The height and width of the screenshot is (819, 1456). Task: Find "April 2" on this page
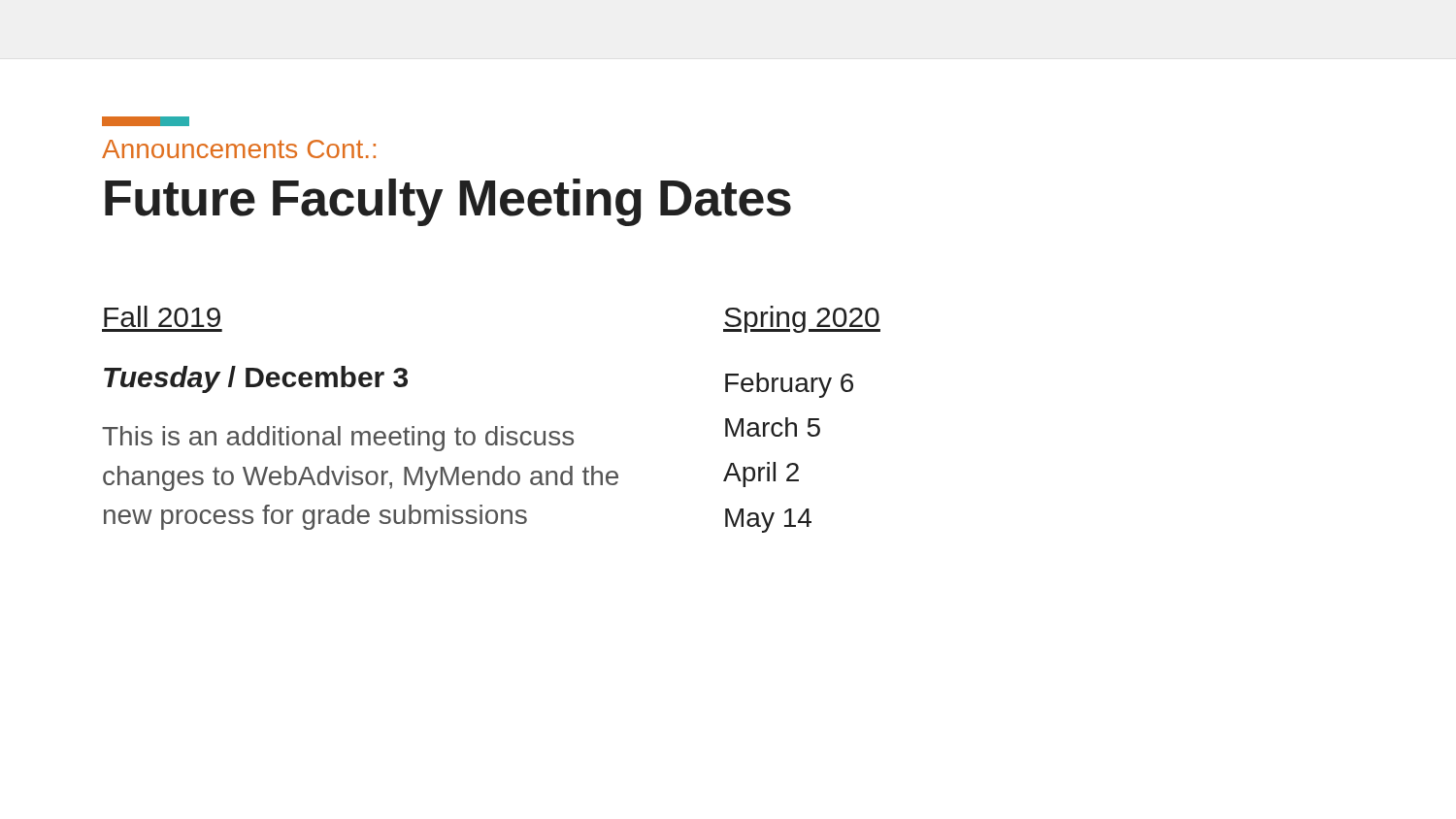pyautogui.click(x=762, y=472)
